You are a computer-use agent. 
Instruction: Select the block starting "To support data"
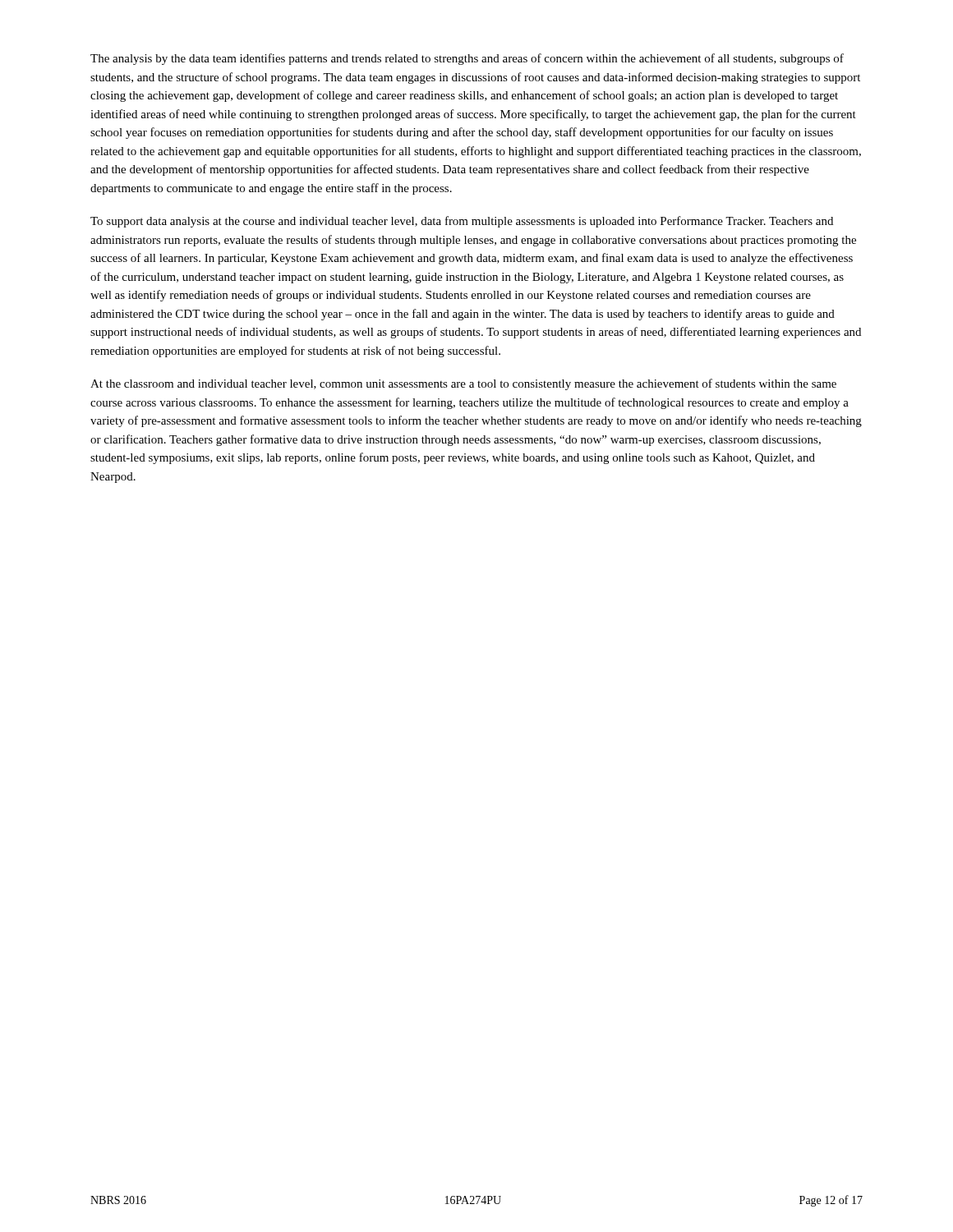pos(476,286)
